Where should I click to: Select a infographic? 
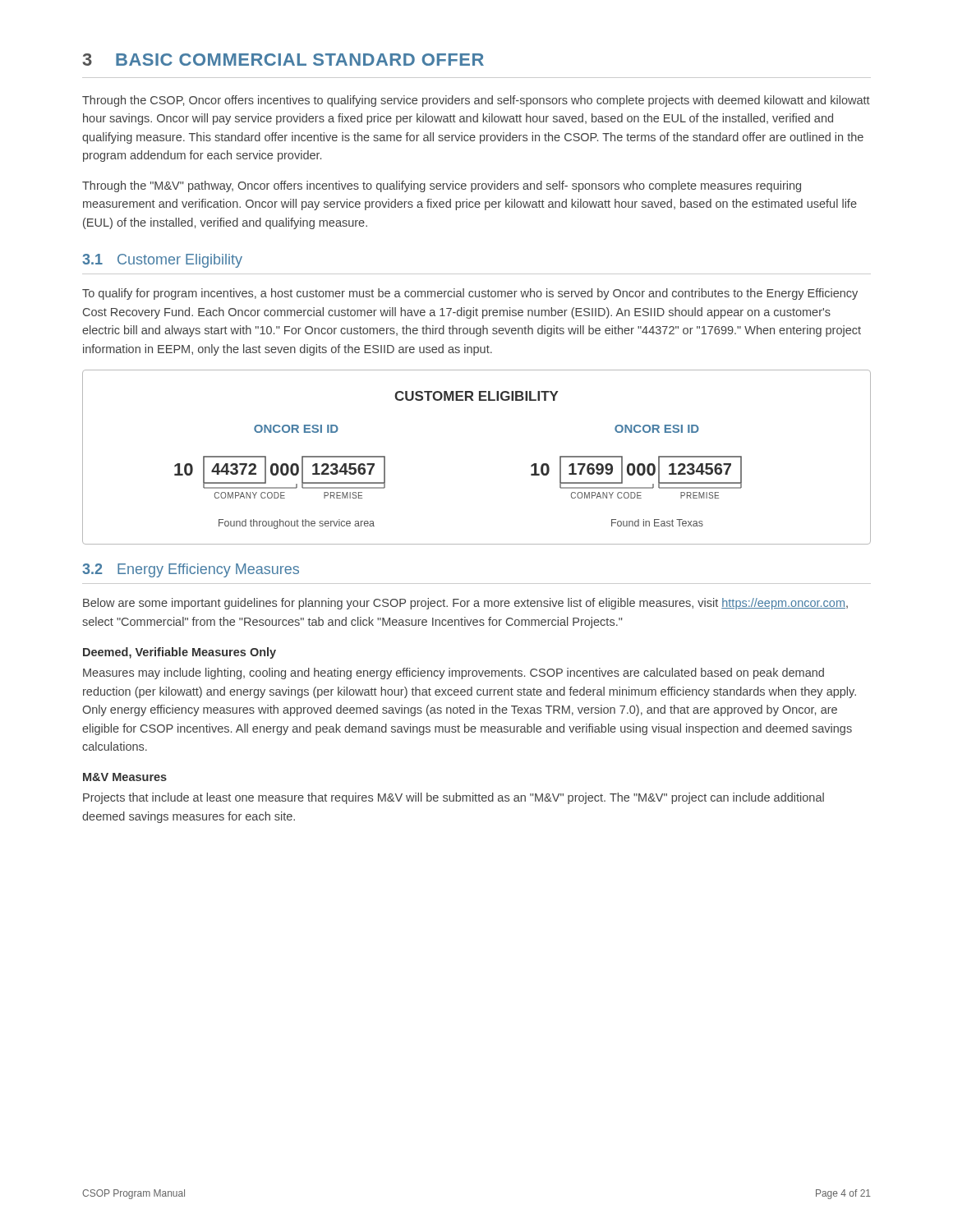[476, 457]
